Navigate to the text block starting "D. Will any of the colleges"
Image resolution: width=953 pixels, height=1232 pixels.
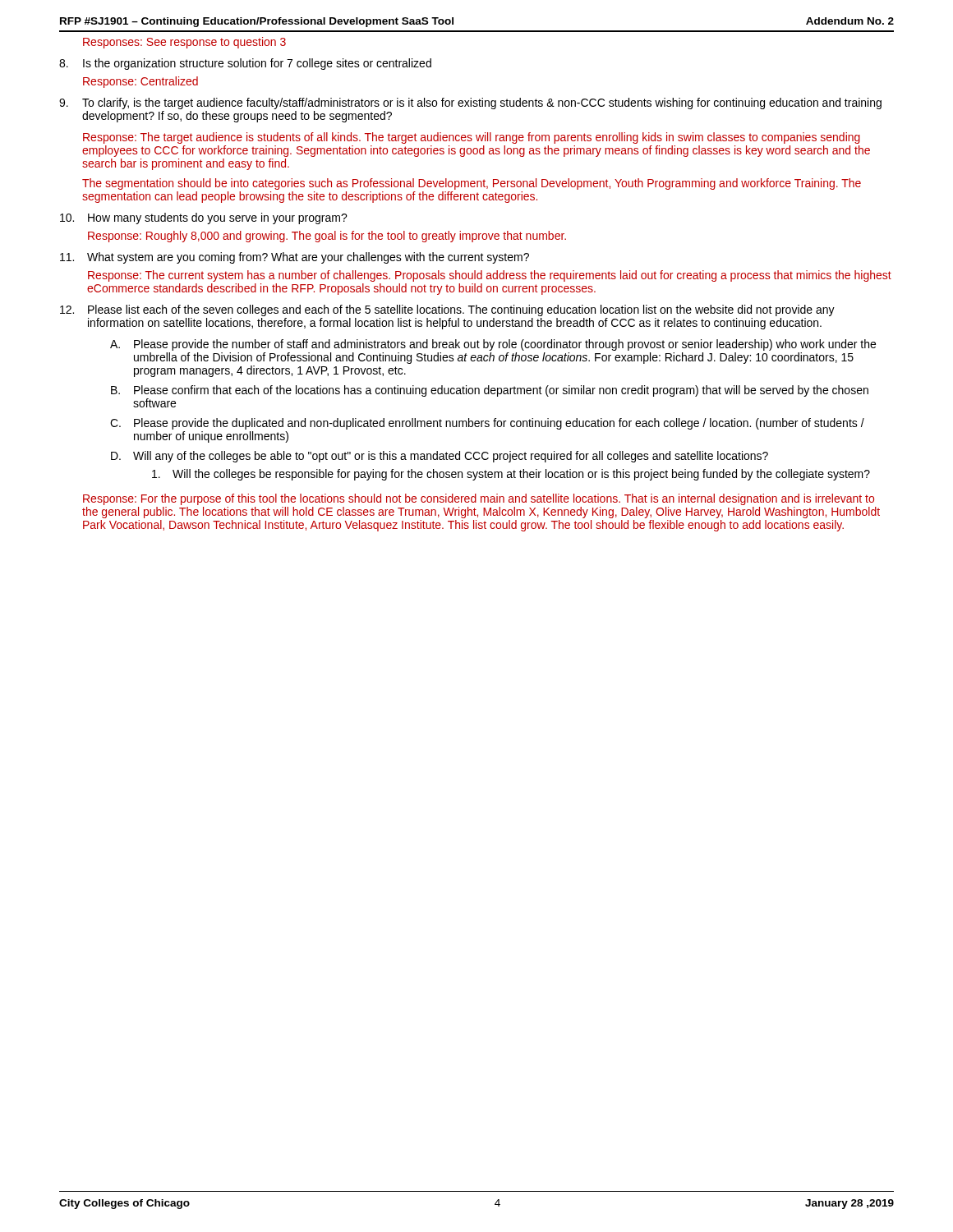pos(502,467)
